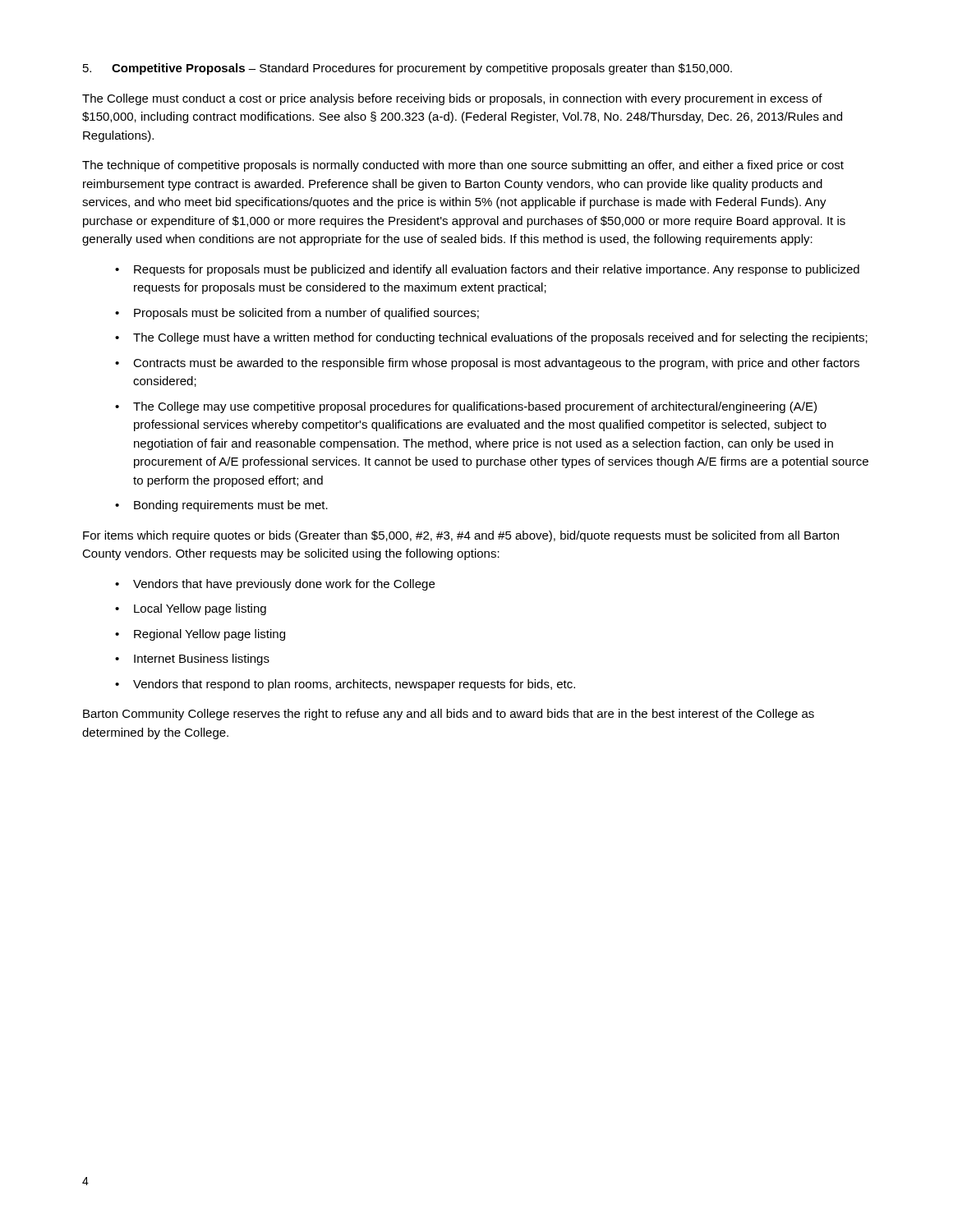
Task: Find the element starting "• Regional Yellow page listing"
Action: coord(200,635)
